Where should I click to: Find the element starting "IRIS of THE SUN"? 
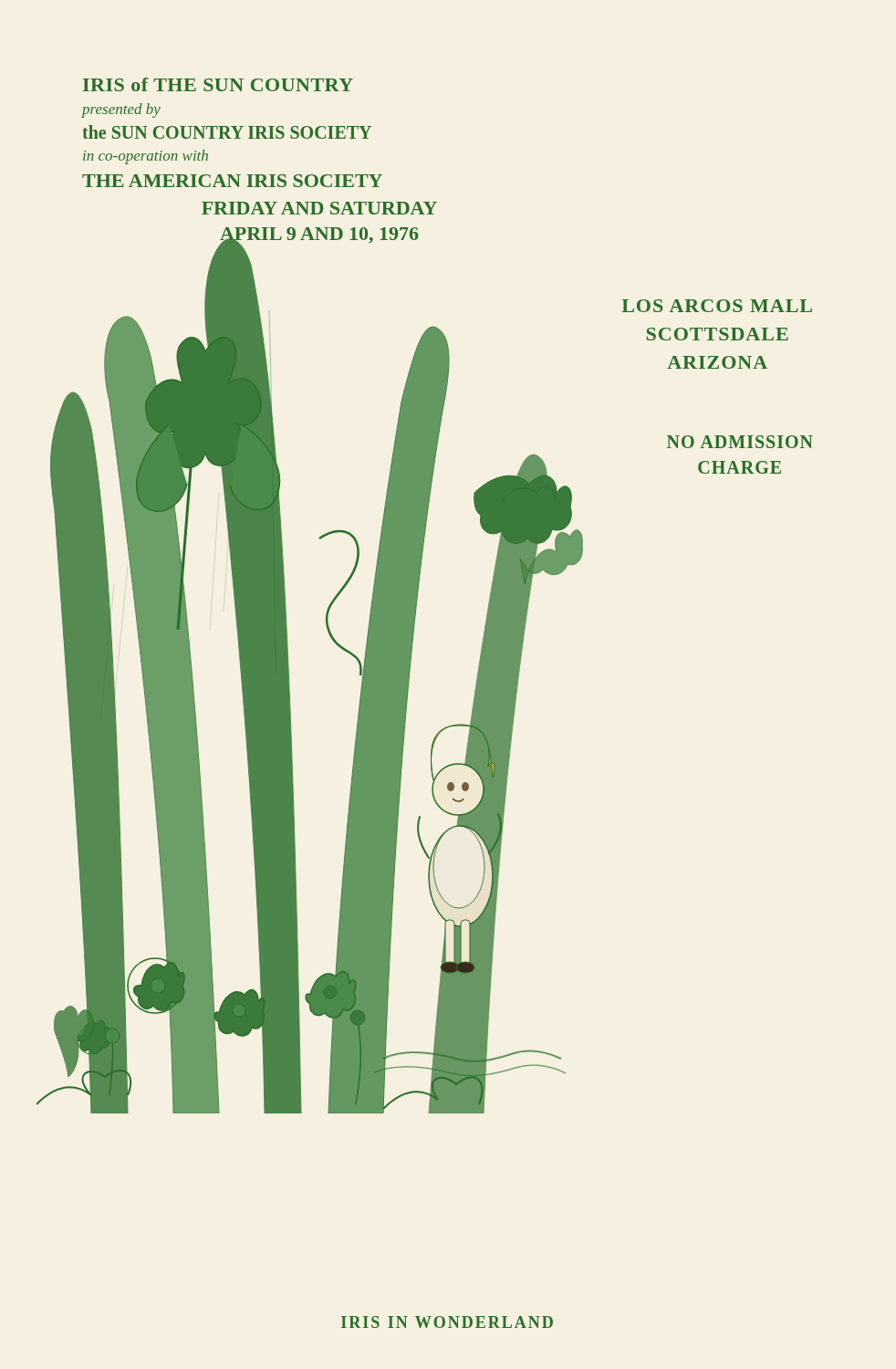click(x=218, y=84)
